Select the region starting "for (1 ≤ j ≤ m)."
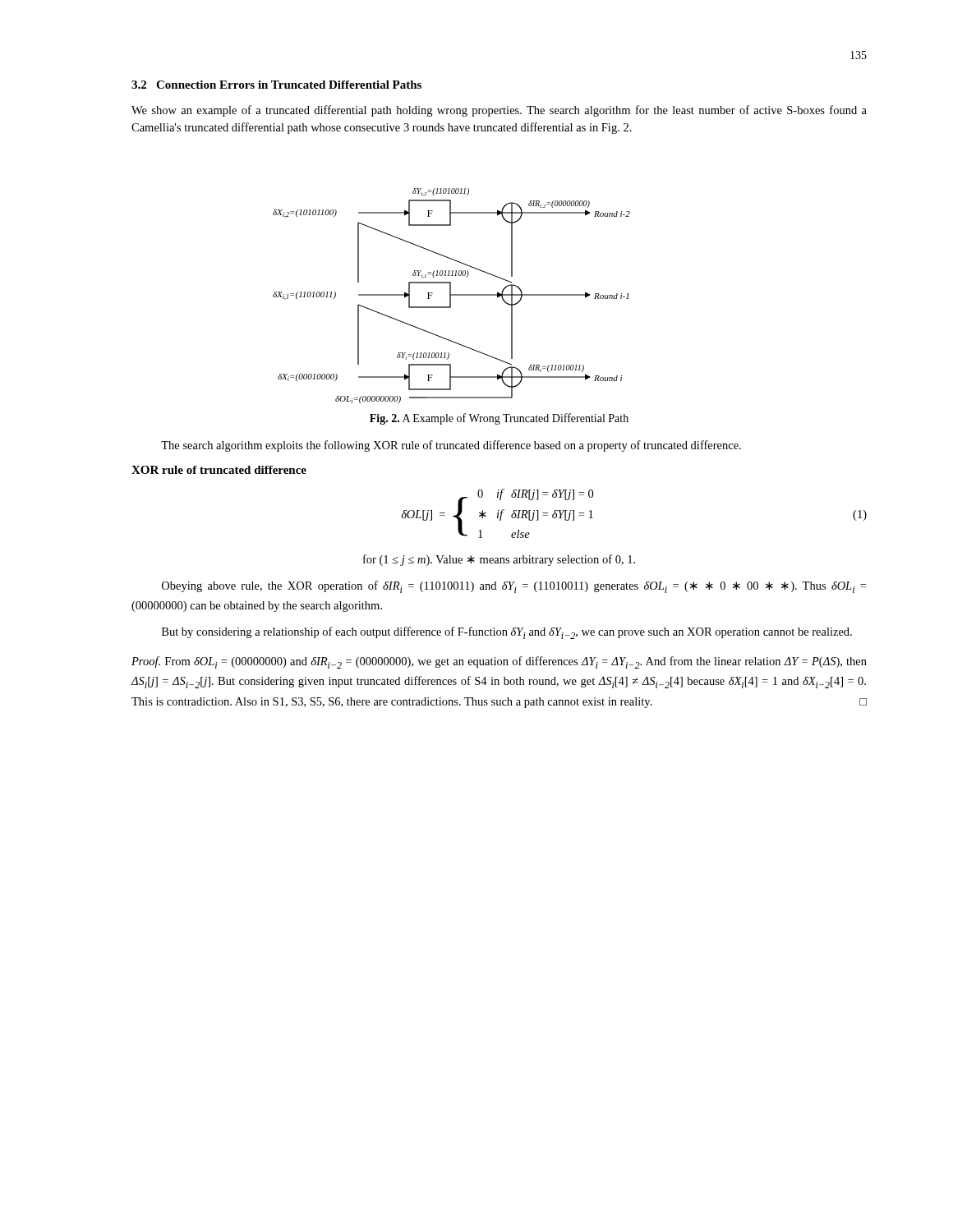953x1232 pixels. (x=499, y=559)
